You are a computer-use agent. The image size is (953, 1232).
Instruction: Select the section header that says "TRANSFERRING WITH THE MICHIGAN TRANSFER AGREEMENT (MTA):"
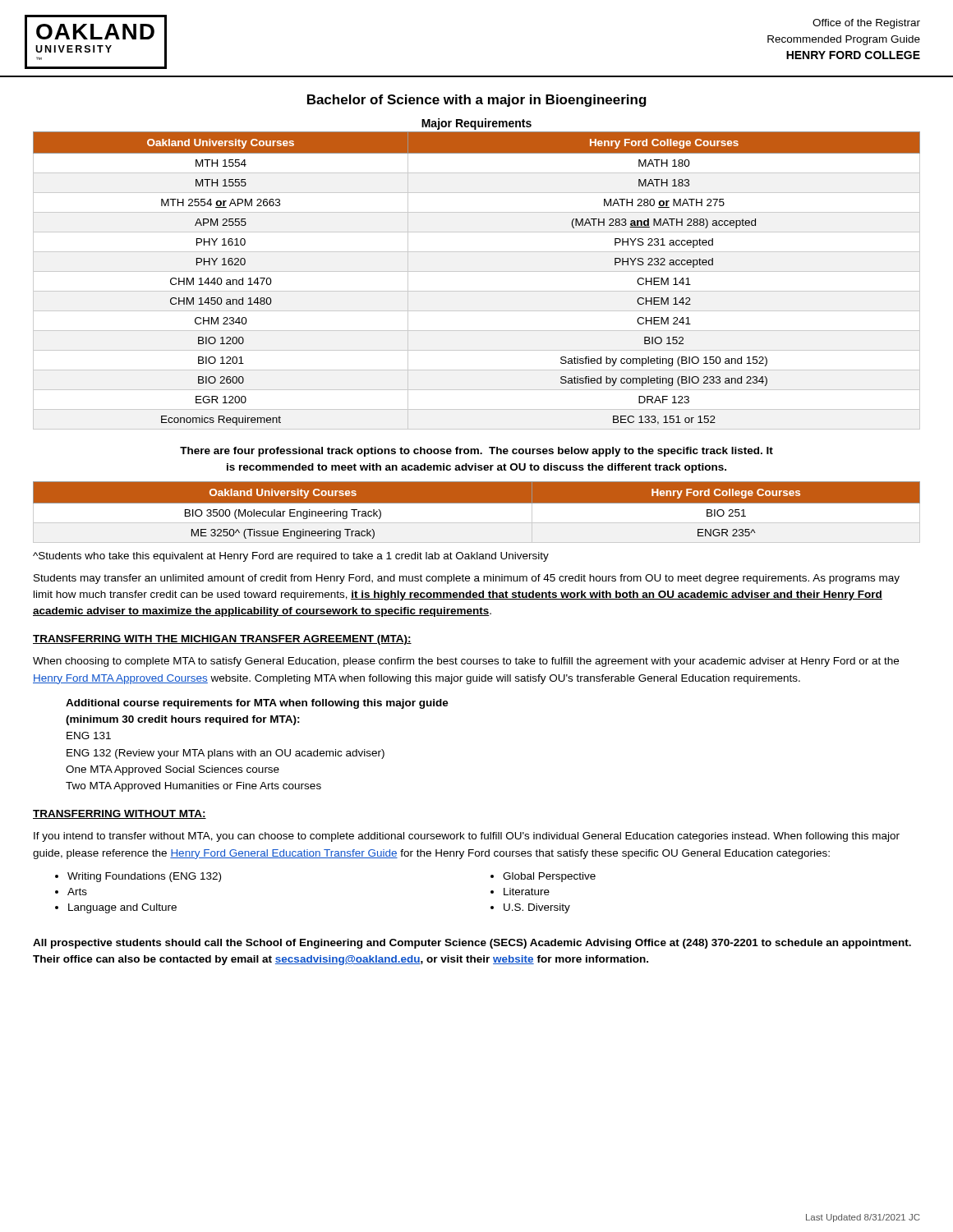pyautogui.click(x=222, y=639)
